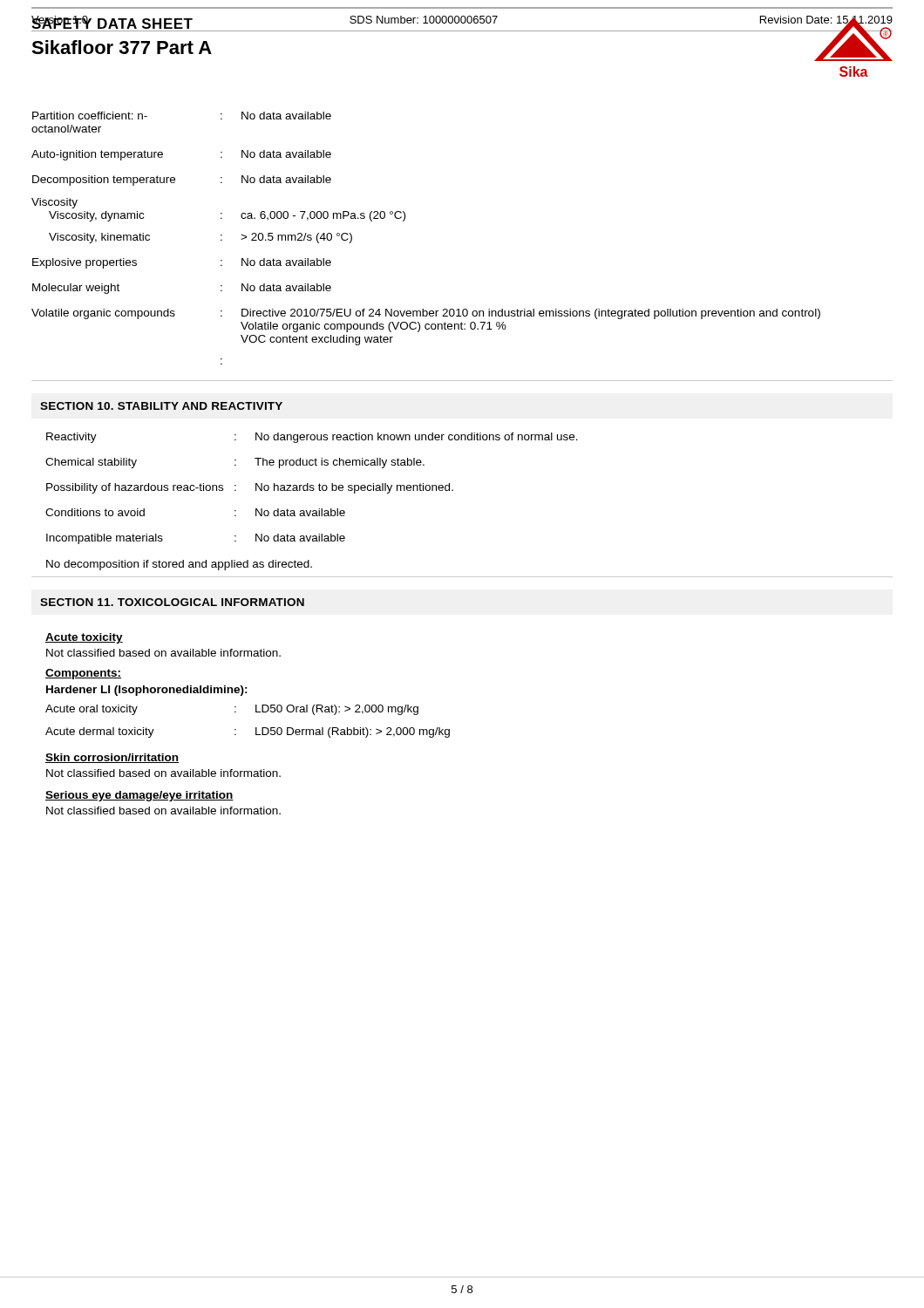Screen dimensions: 1308x924
Task: Locate the list item that reads "Auto-ignition temperature : No data available"
Action: [92, 155]
